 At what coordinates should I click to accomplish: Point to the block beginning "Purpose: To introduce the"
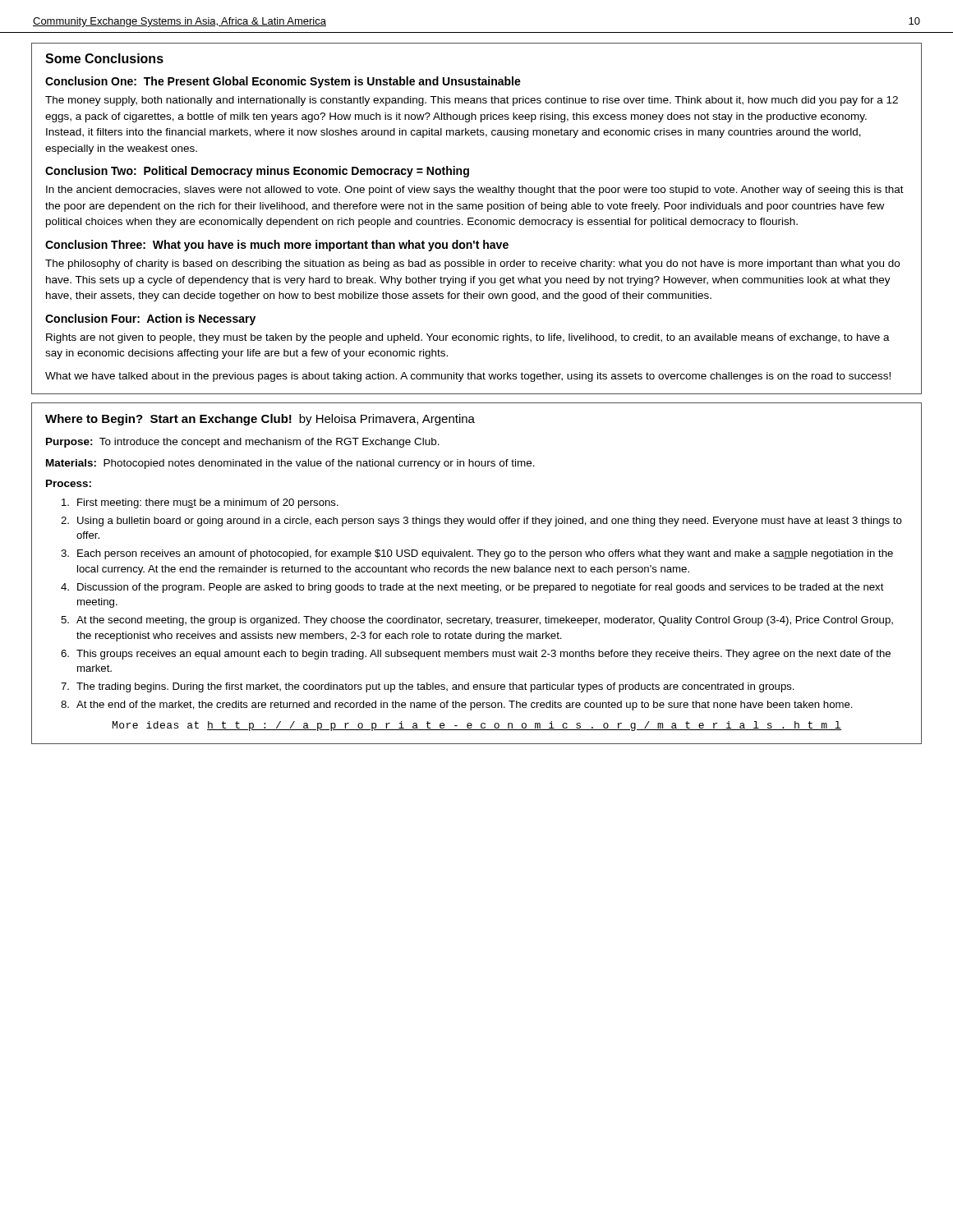coord(243,442)
